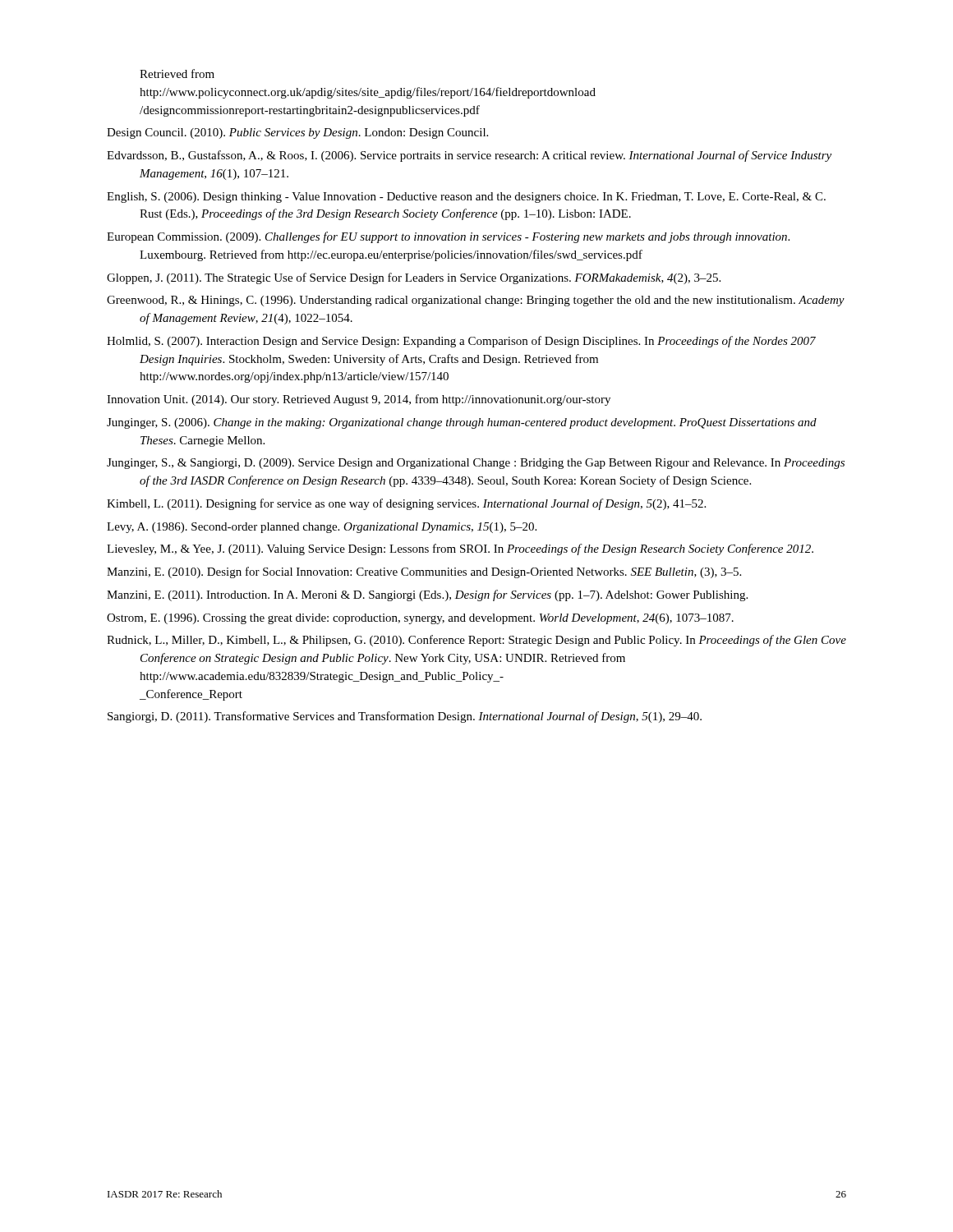Locate the text block starting "Rudnick, L., Miller, D., Kimbell, L., & Philipsen,"
Image resolution: width=953 pixels, height=1232 pixels.
tap(476, 667)
